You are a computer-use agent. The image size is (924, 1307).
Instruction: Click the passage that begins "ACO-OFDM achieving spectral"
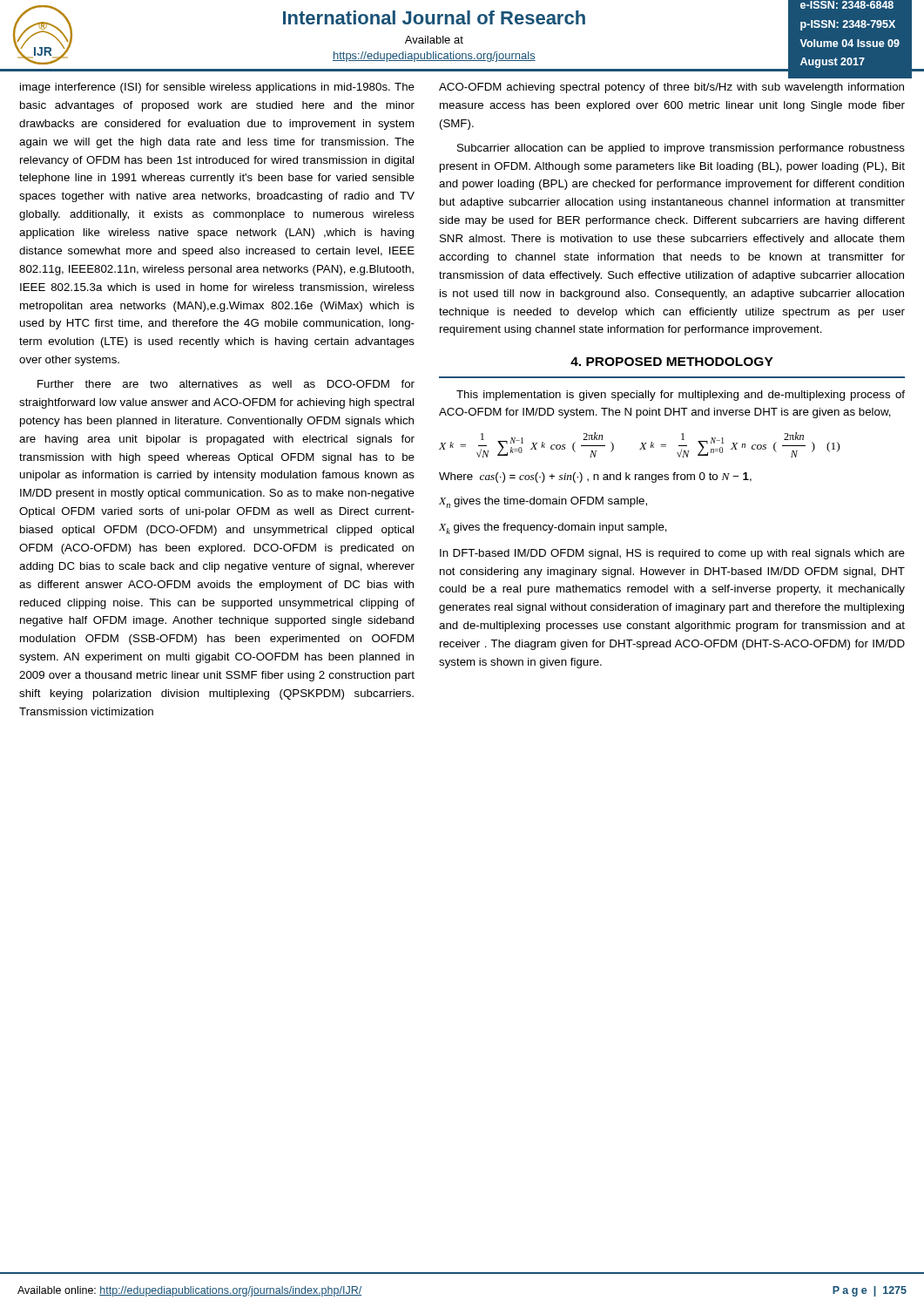672,106
